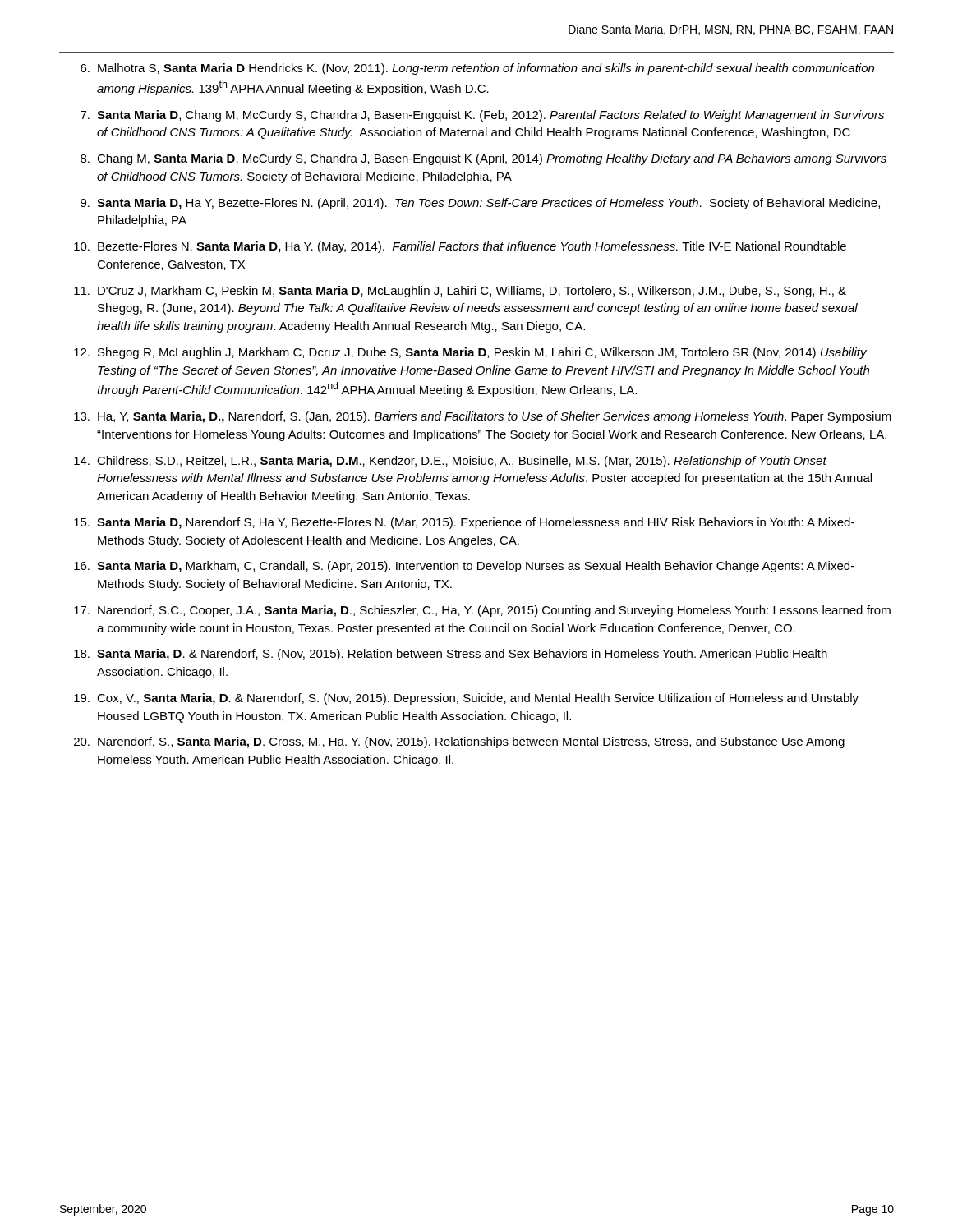Locate the list item that reads "10. Bezette-Flores N, Santa Maria D,"

[x=476, y=255]
